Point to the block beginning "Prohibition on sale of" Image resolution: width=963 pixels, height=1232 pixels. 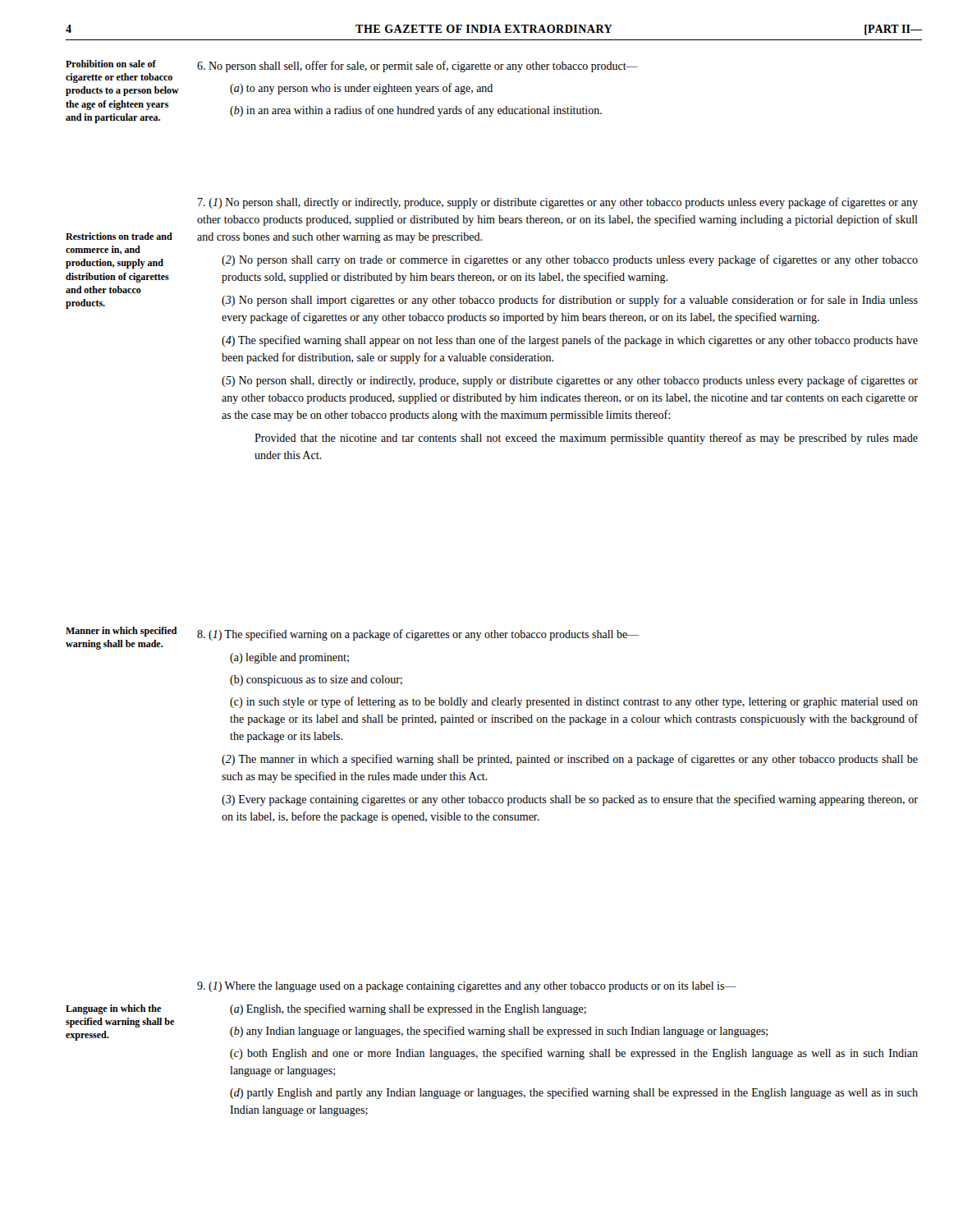point(122,91)
